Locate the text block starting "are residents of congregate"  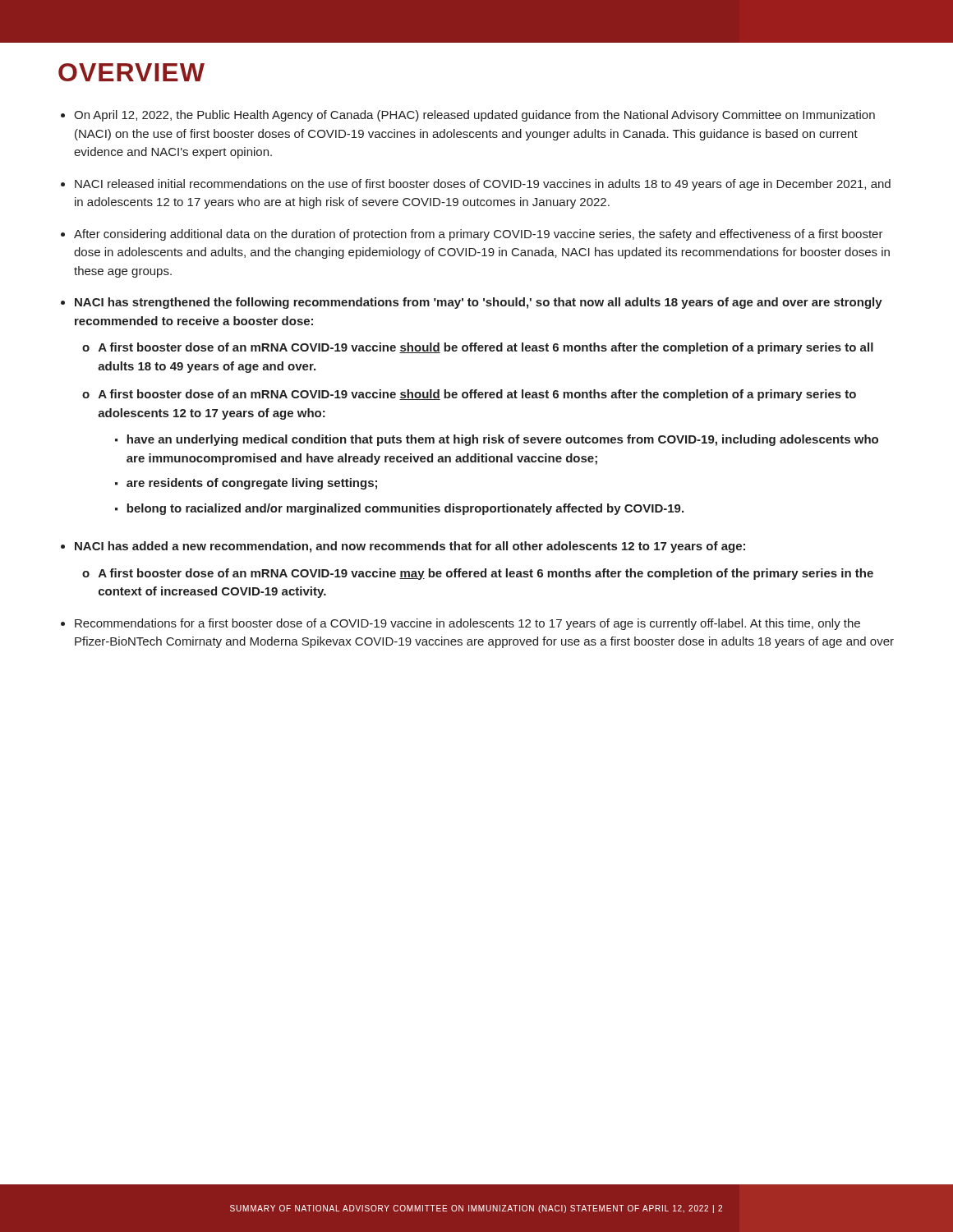(252, 483)
